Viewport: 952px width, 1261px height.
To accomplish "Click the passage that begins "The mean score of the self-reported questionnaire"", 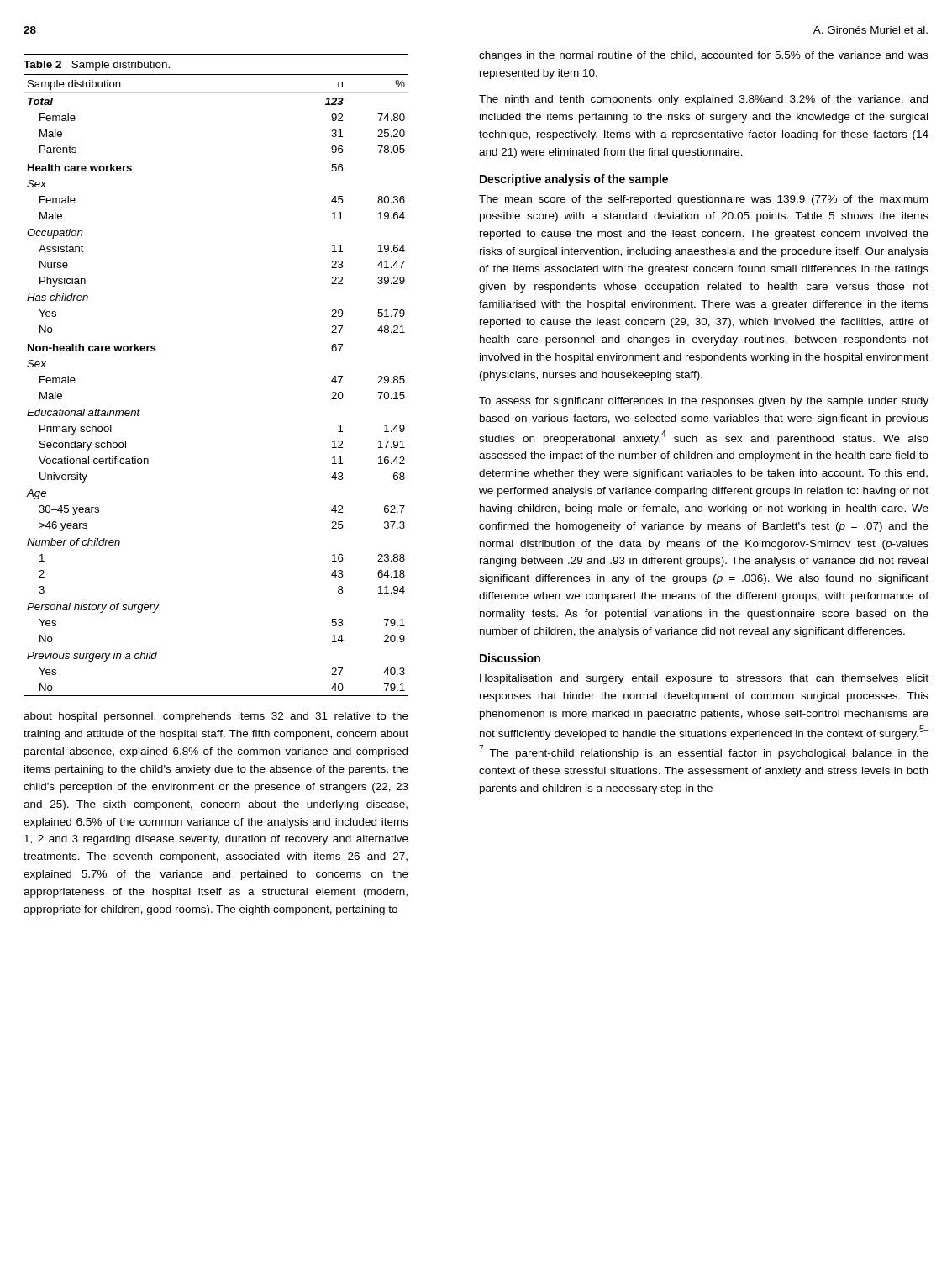I will pos(704,286).
